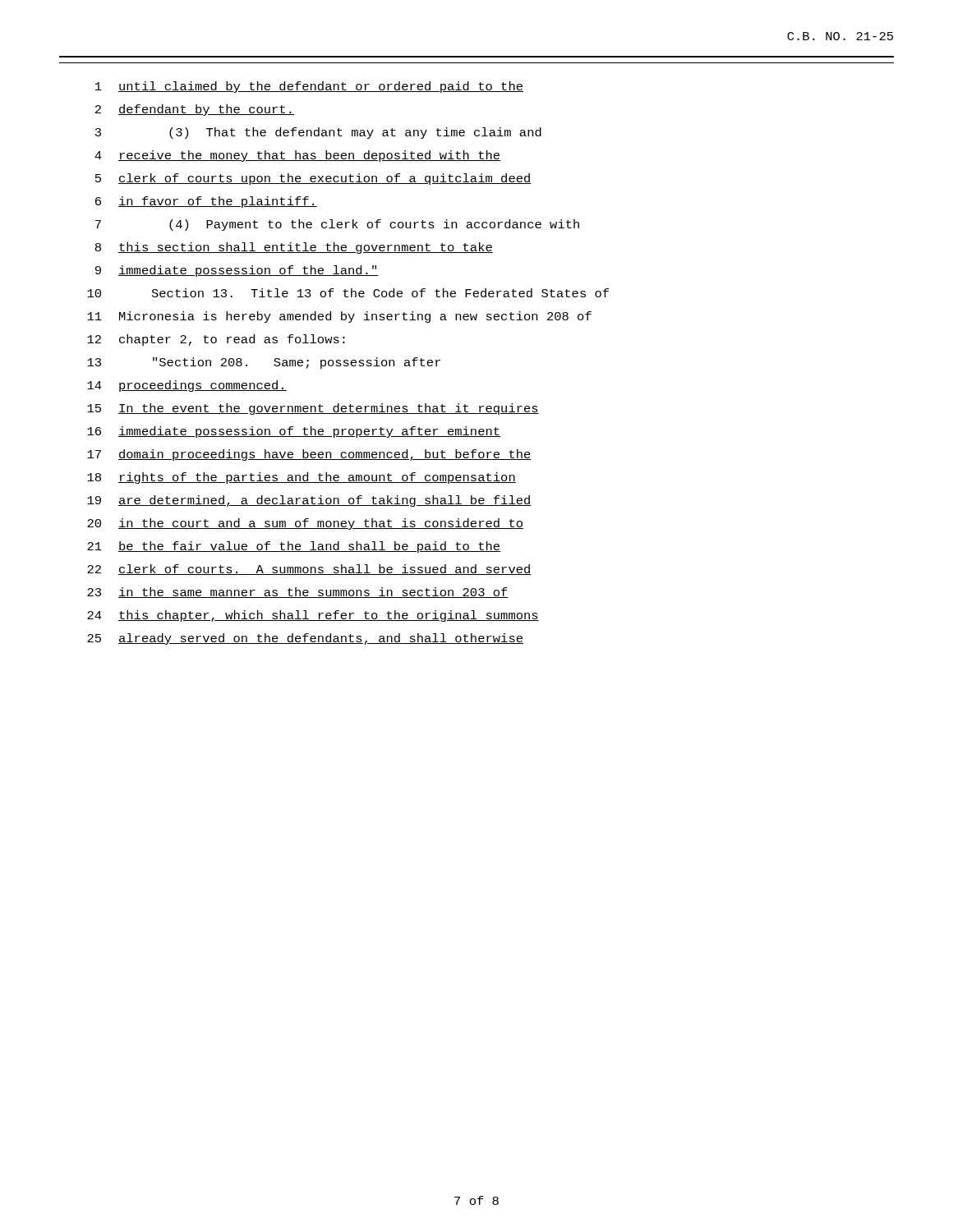Find the text block starting "3 (3) That the defendant may at"
Image resolution: width=953 pixels, height=1232 pixels.
coord(476,133)
